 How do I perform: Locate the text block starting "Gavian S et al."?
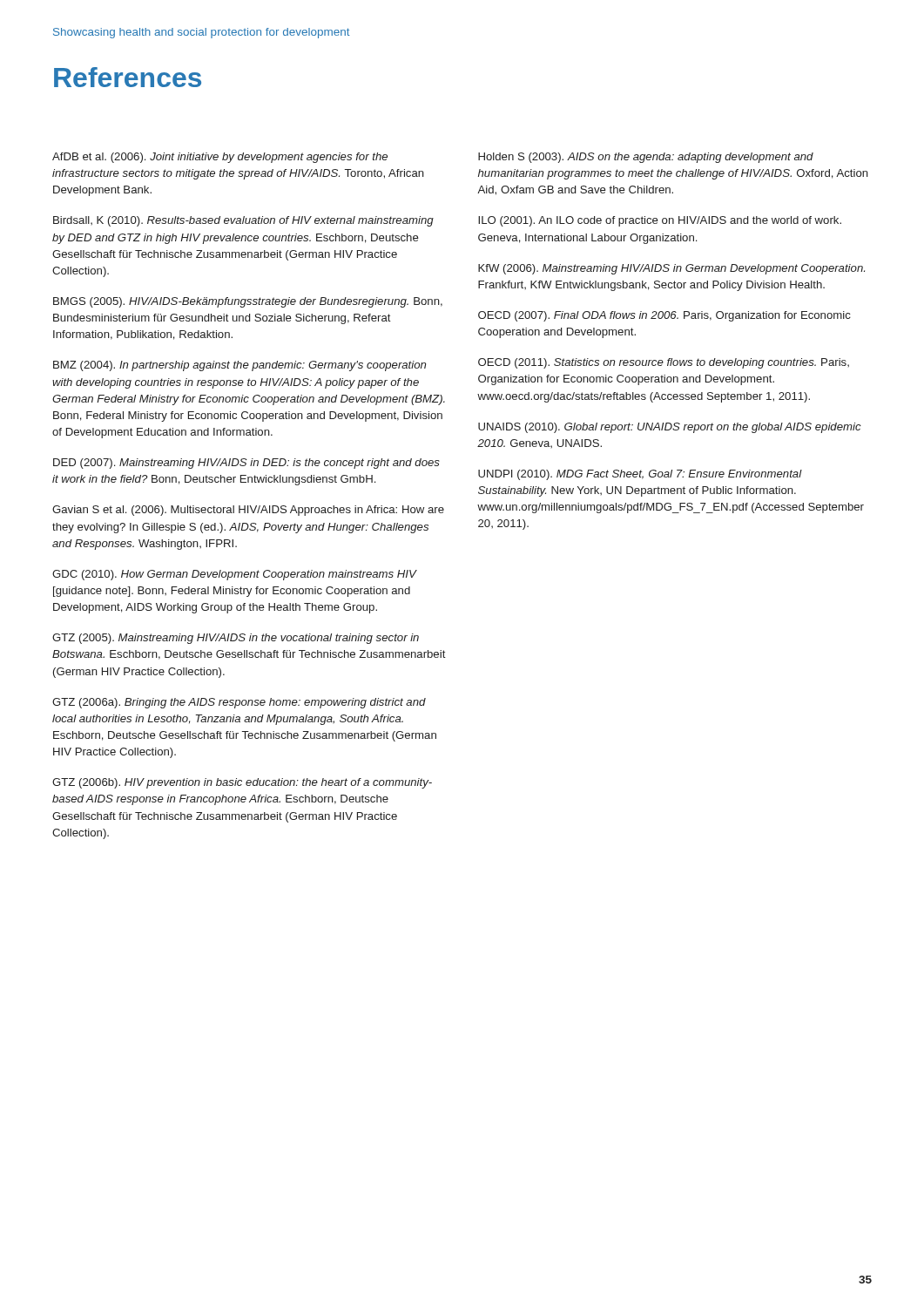click(x=248, y=526)
